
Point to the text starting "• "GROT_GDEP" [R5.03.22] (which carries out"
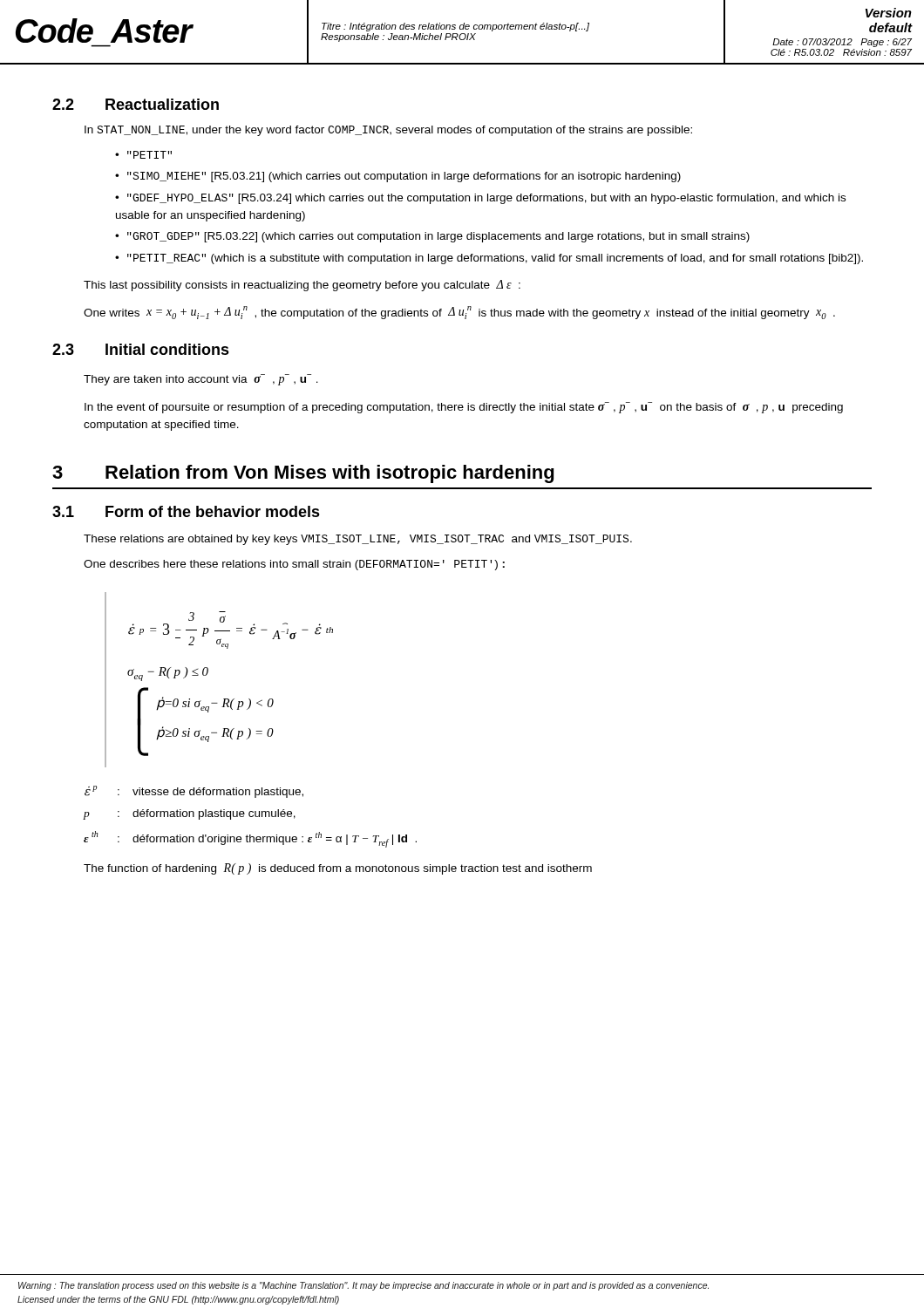[x=433, y=237]
